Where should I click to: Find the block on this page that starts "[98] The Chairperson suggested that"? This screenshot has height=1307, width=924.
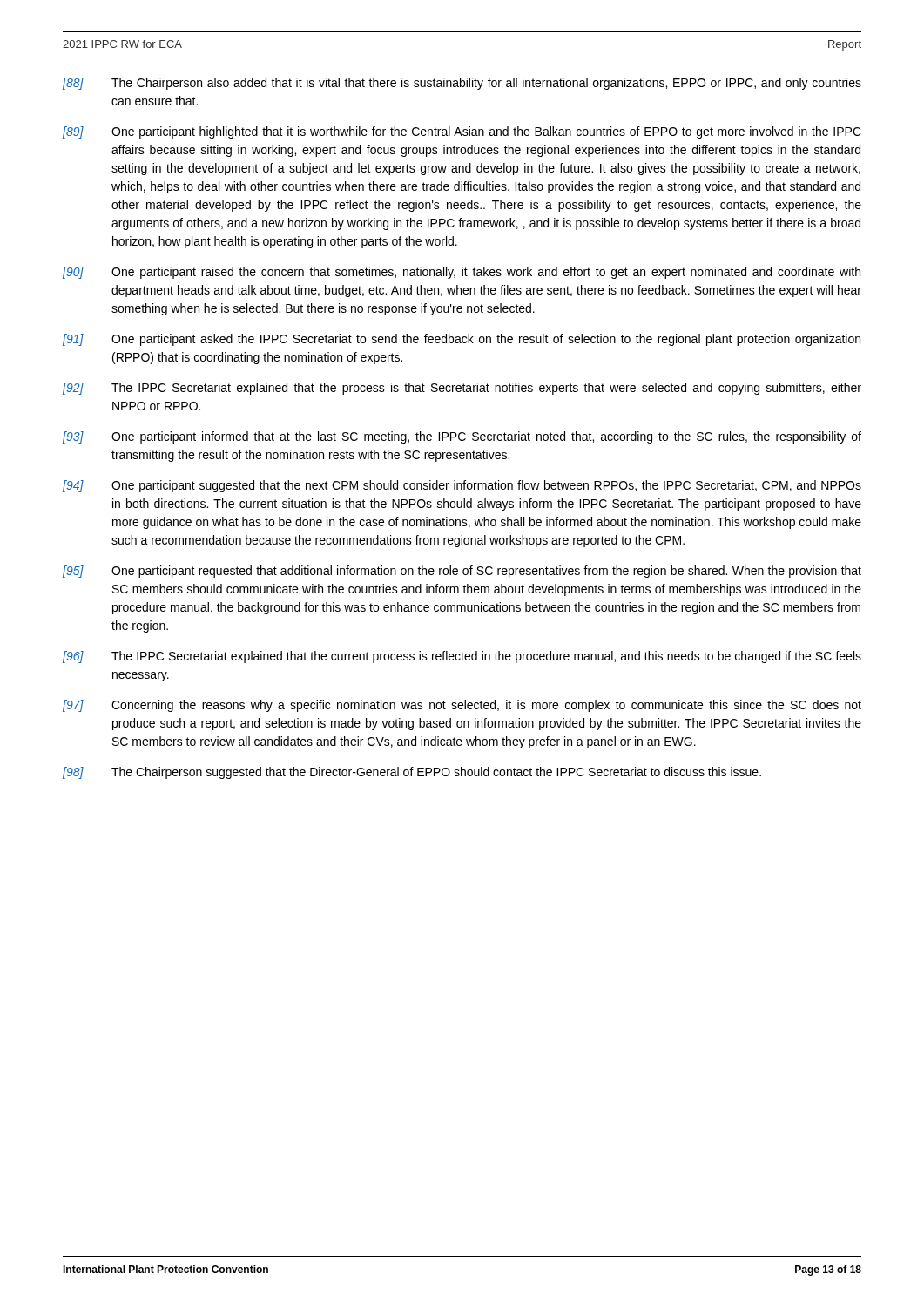(462, 772)
